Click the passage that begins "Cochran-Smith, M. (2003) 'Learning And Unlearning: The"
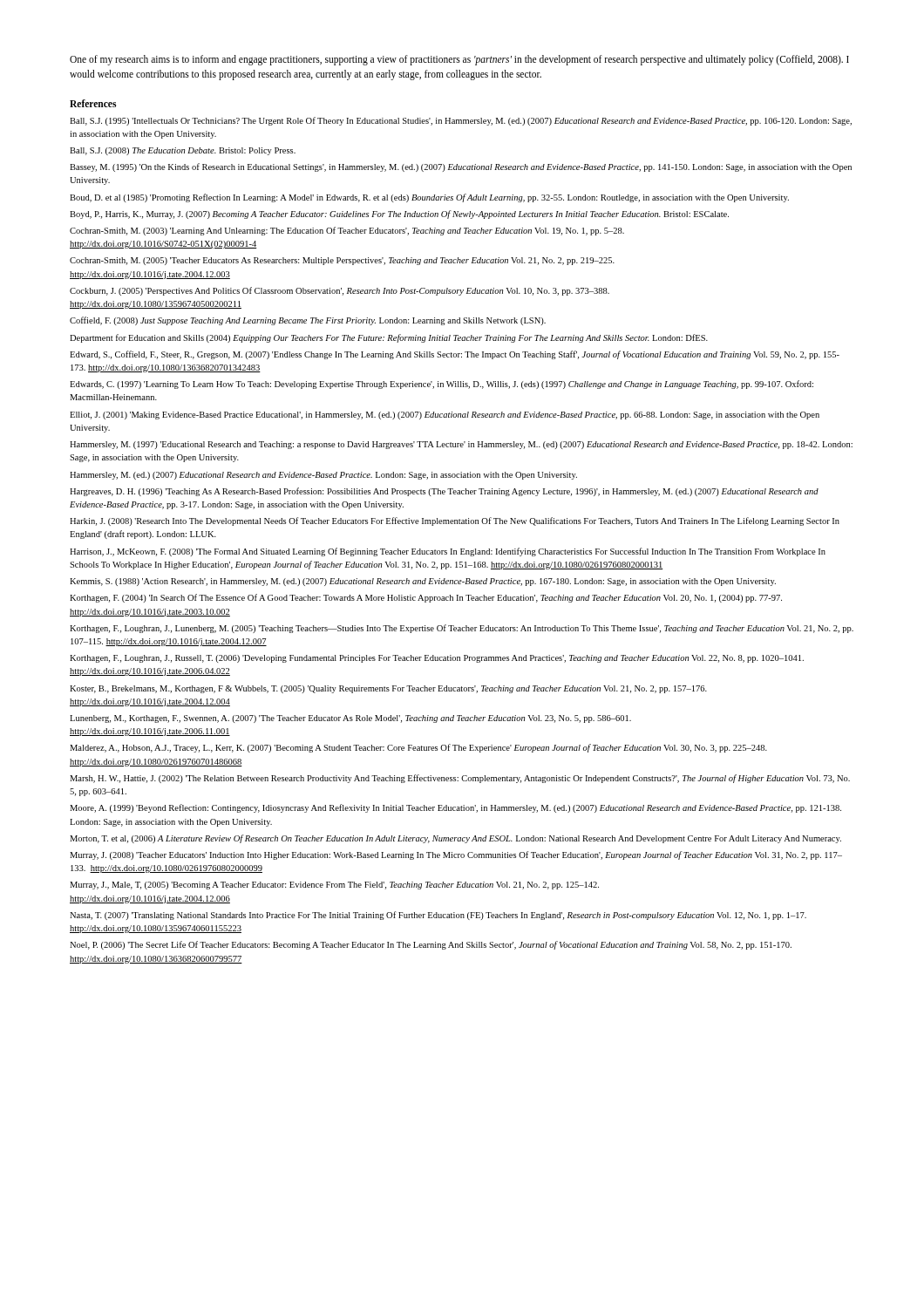Viewport: 924px width, 1308px height. [347, 237]
